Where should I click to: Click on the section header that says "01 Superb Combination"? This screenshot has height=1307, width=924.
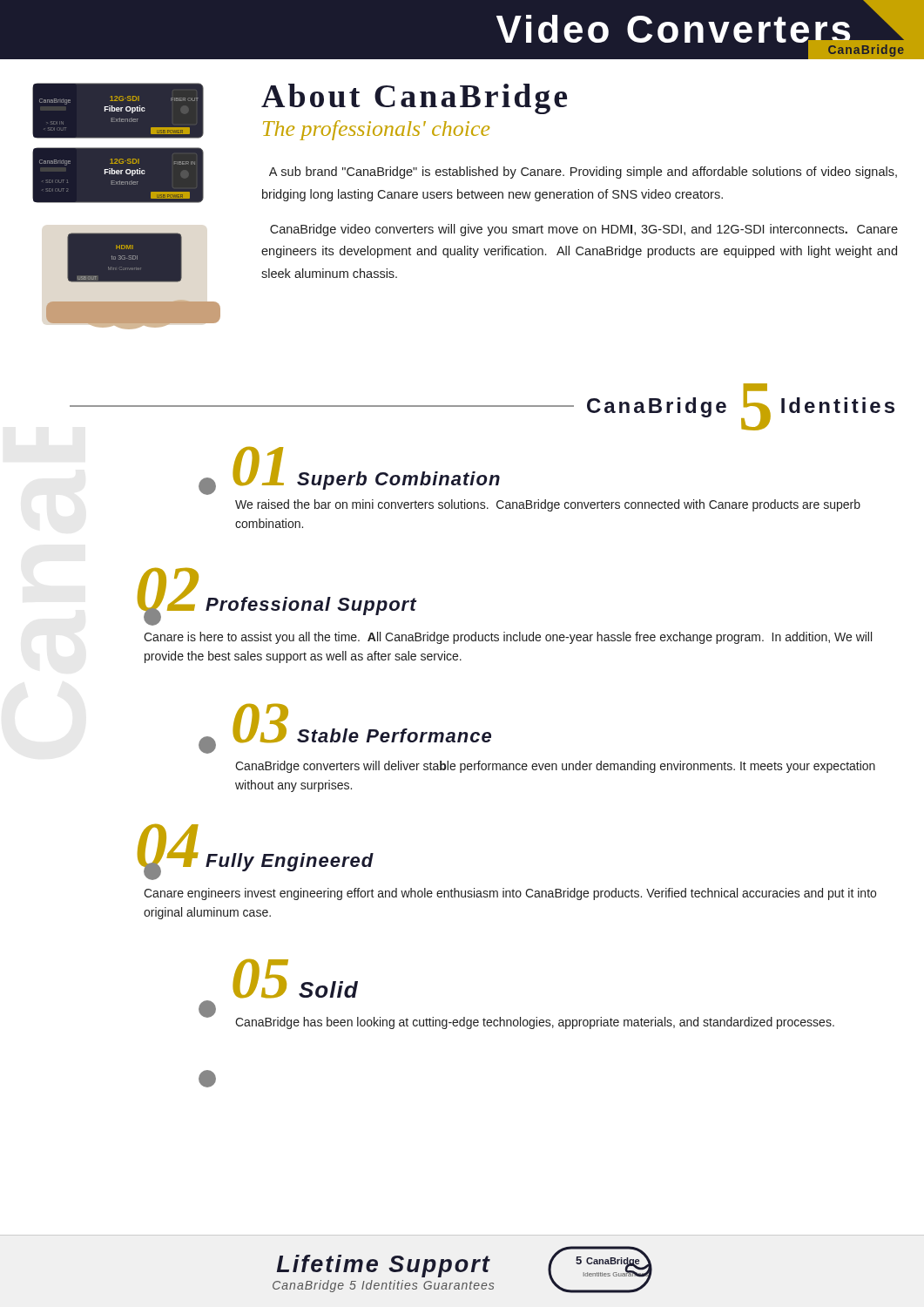[366, 465]
